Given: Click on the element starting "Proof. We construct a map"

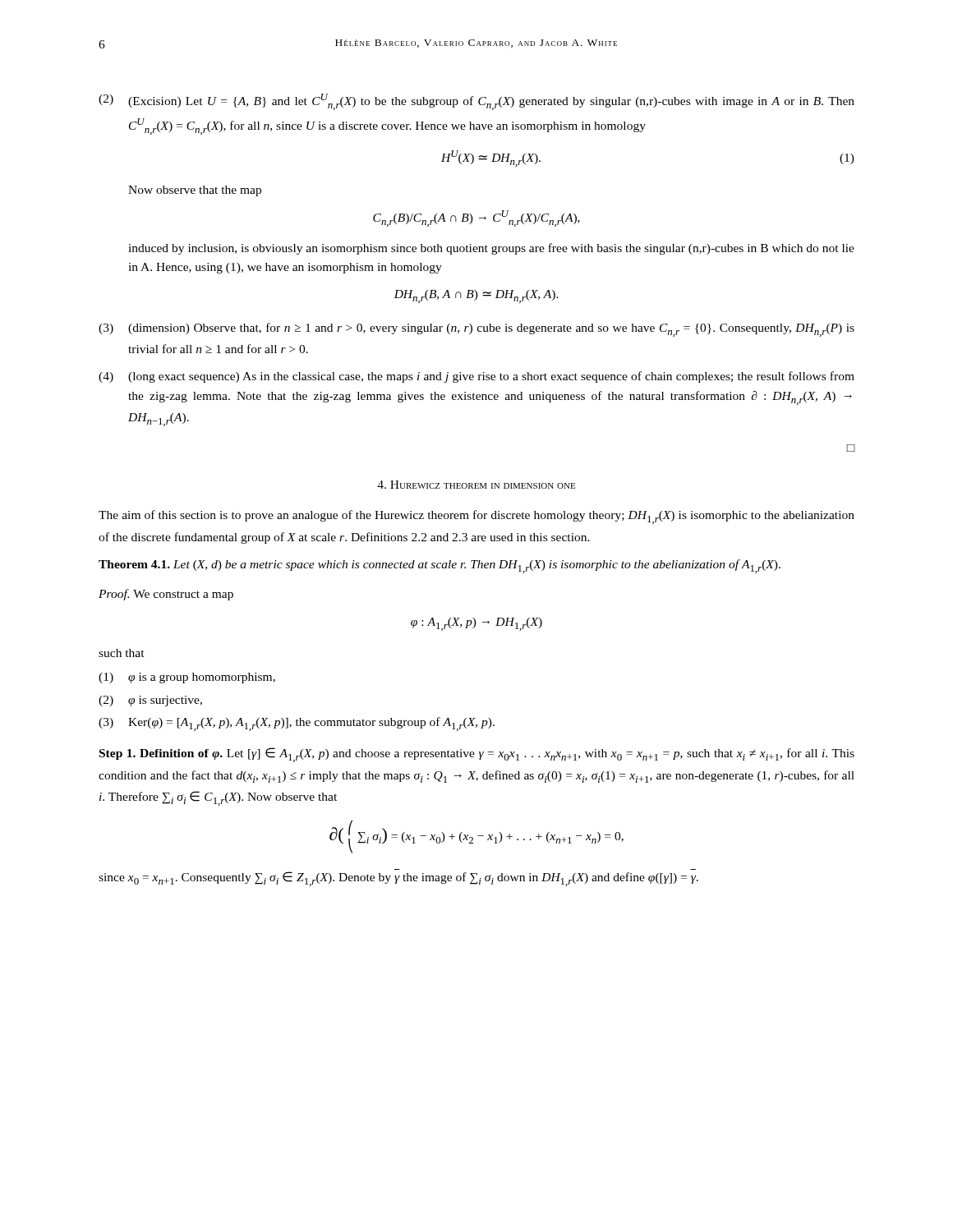Looking at the screenshot, I should coord(166,594).
